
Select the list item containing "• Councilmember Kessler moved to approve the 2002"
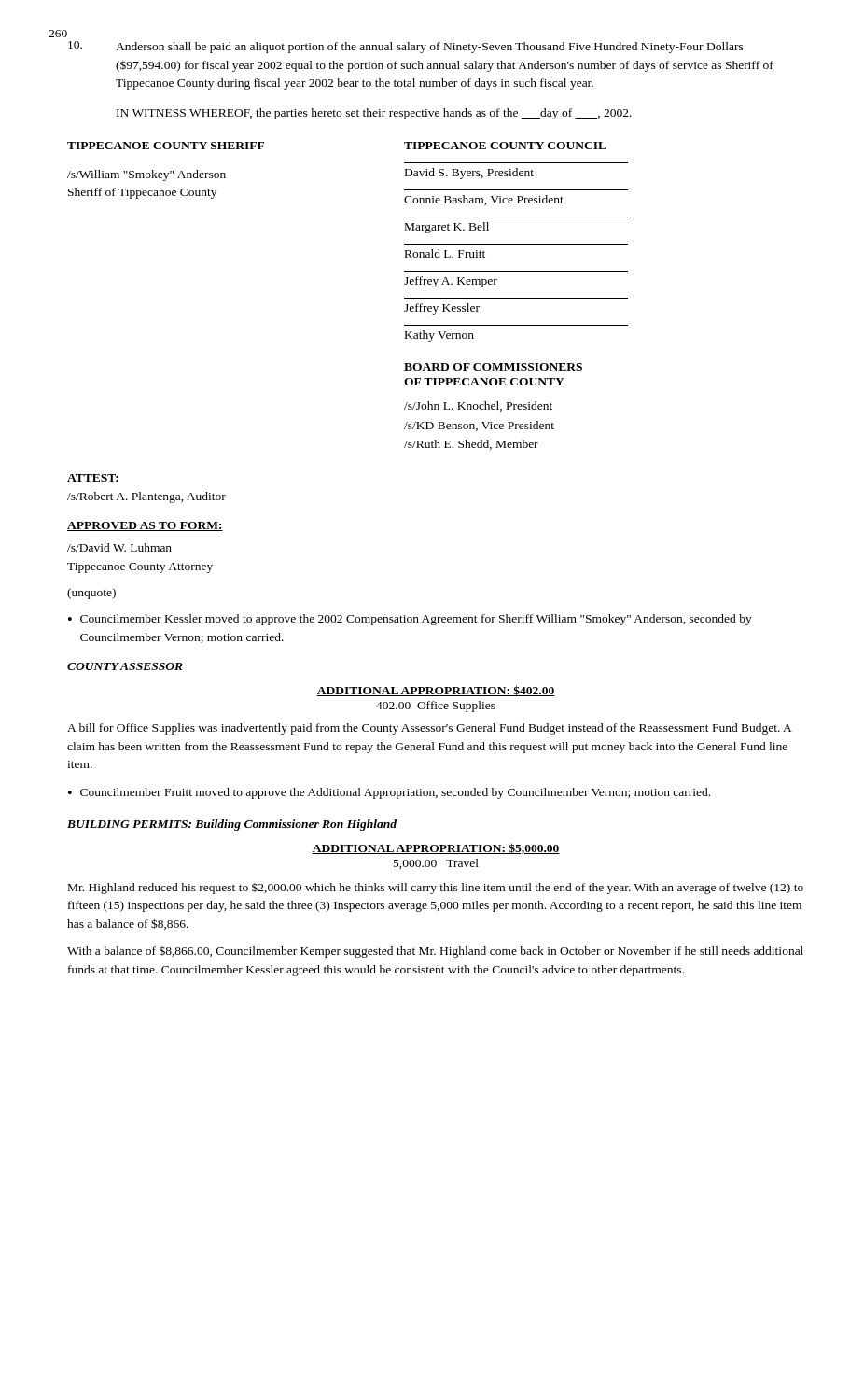(436, 628)
